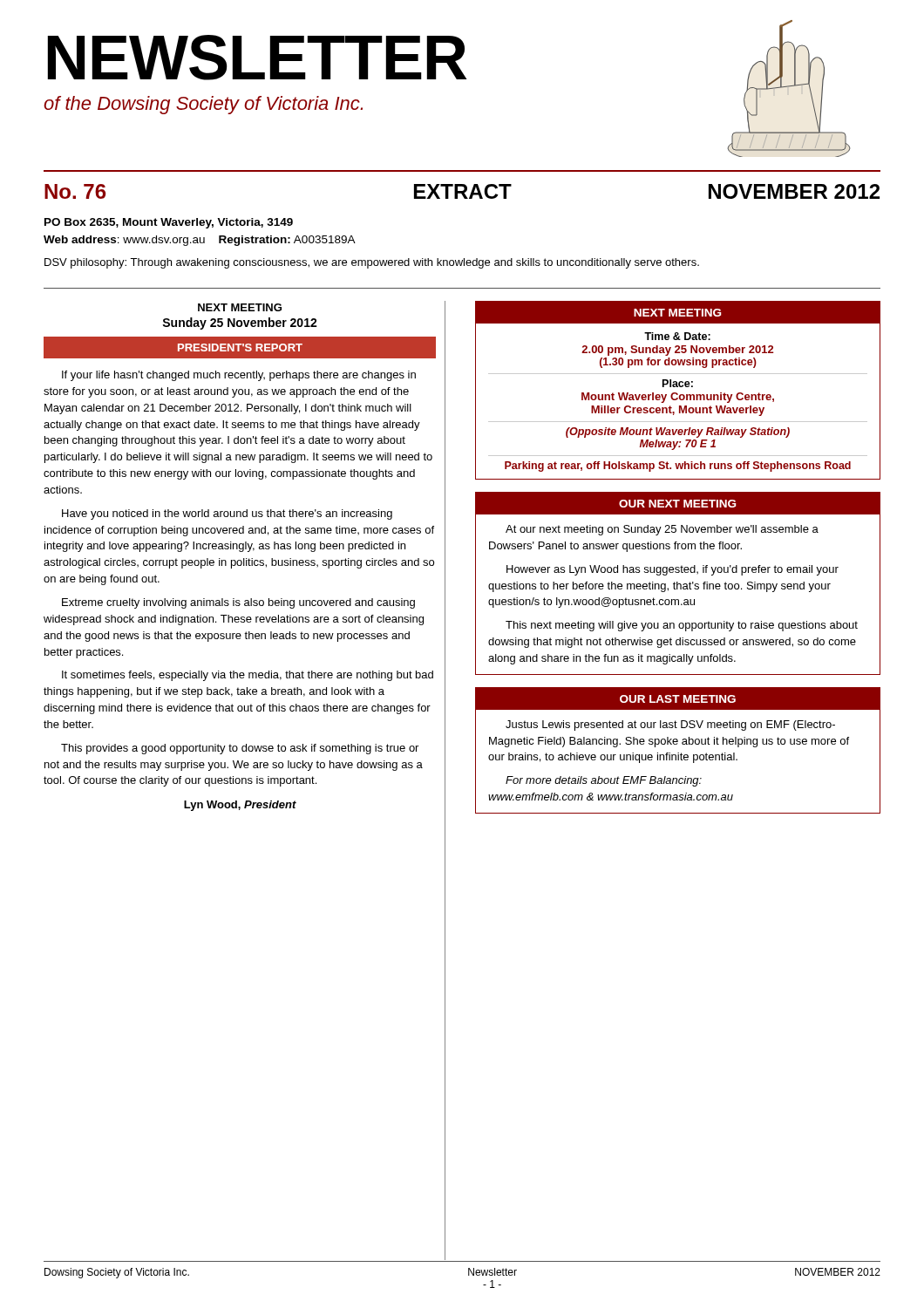Locate the text block containing "Place: Mount Waverley Community Centre,Miller Crescent,"

coord(678,397)
